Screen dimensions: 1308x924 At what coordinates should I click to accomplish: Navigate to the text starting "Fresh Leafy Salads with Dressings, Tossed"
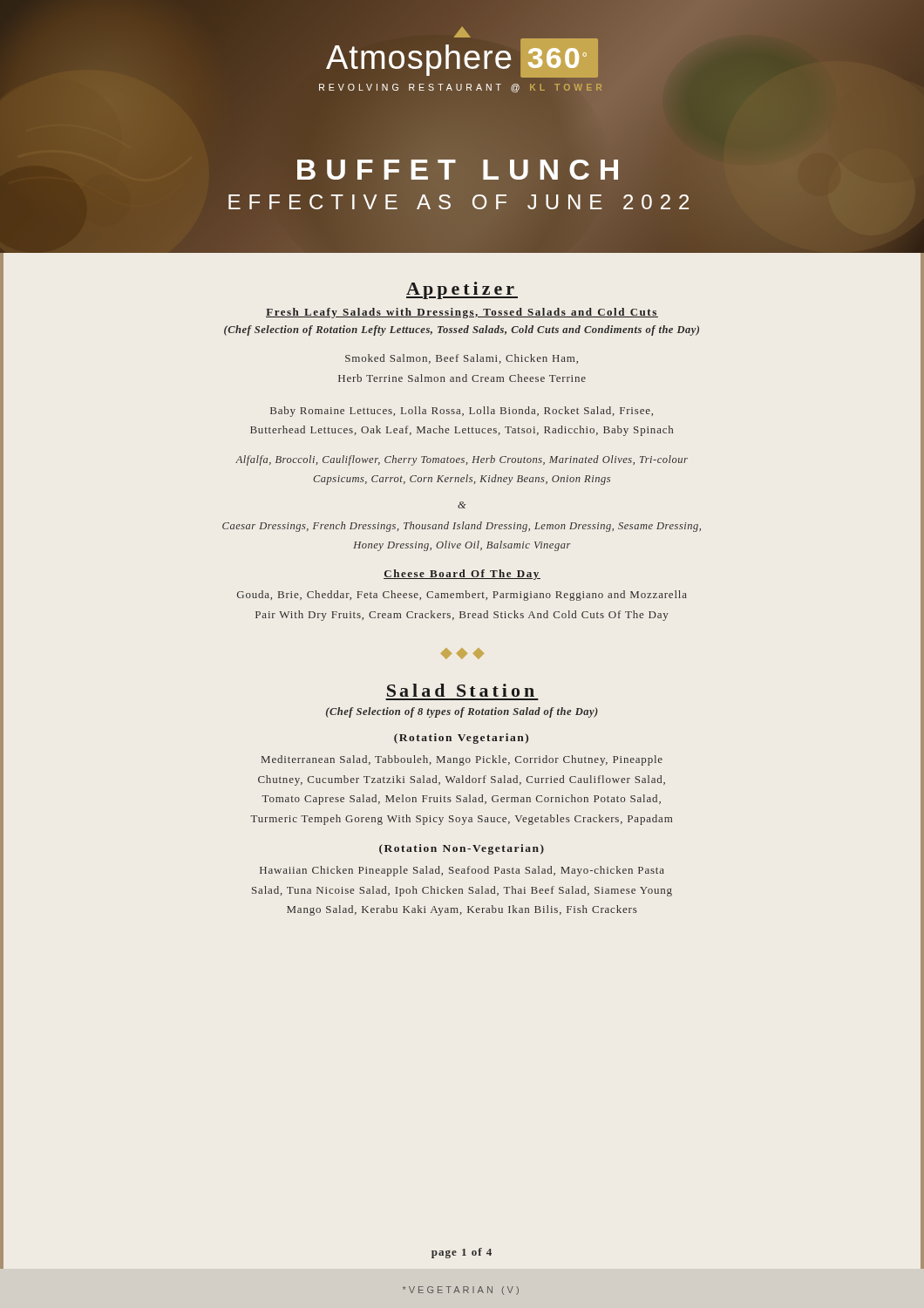tap(462, 321)
